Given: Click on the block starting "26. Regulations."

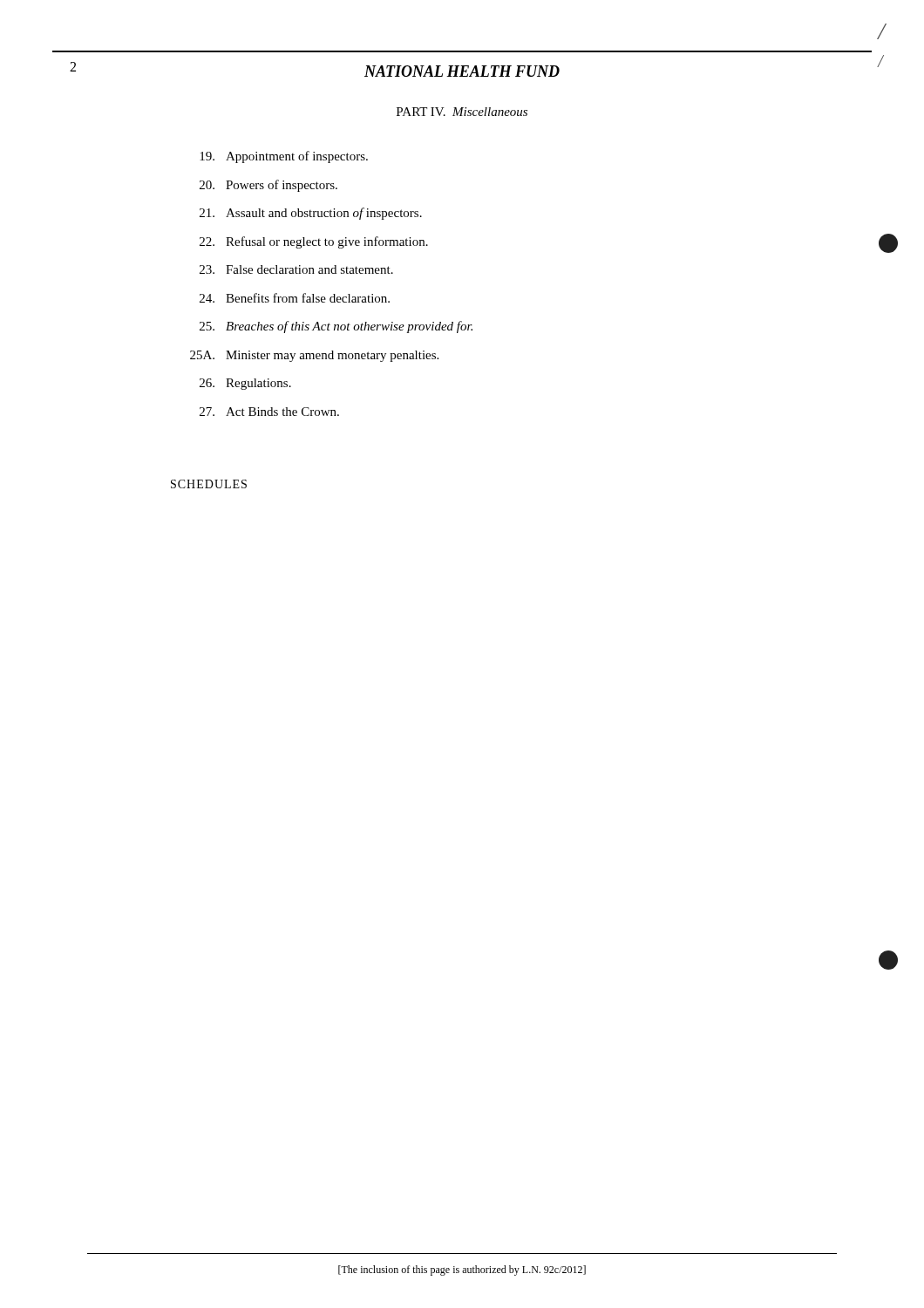Looking at the screenshot, I should pos(231,383).
